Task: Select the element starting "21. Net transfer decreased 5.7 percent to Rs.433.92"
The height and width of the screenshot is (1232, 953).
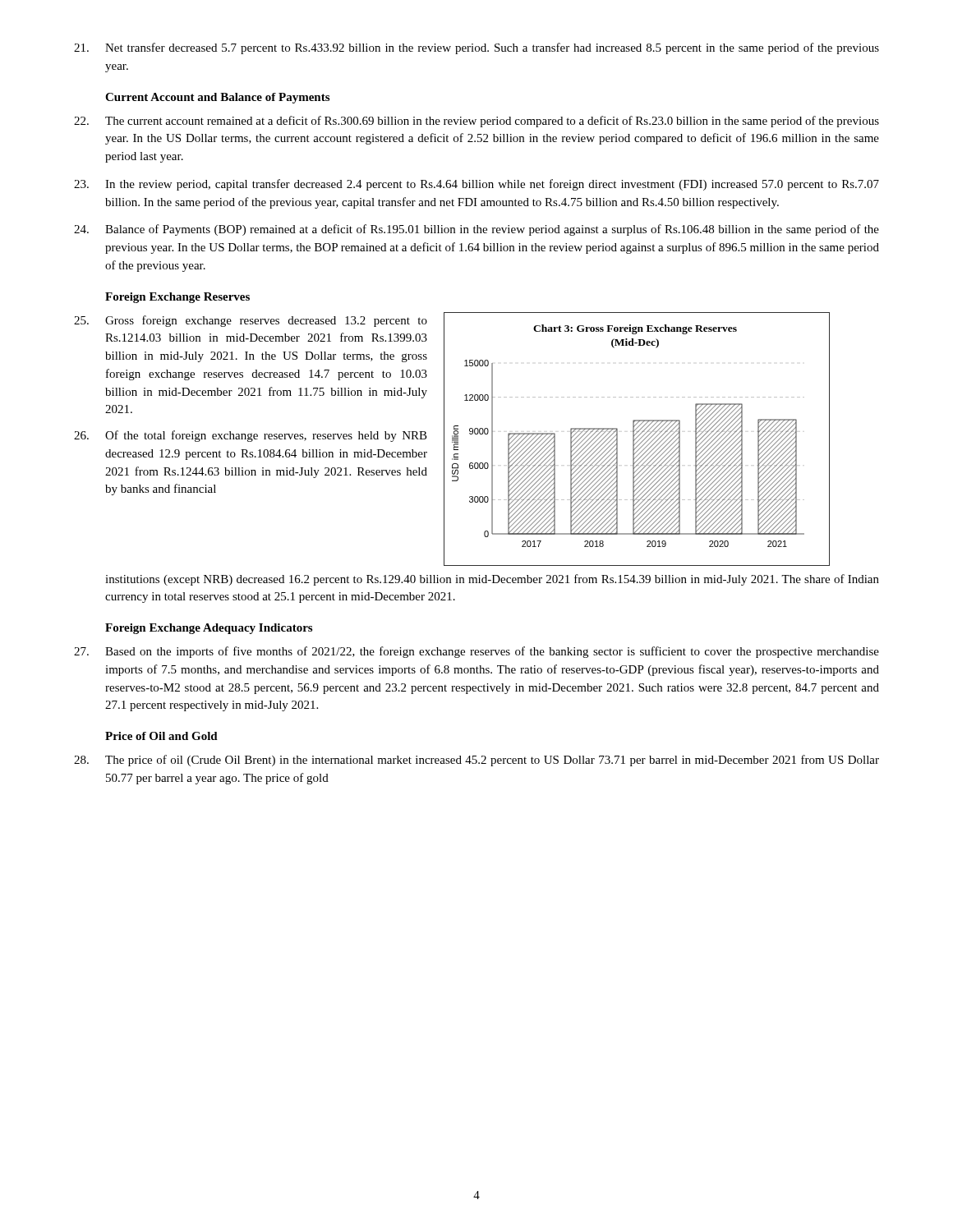Action: (x=476, y=57)
